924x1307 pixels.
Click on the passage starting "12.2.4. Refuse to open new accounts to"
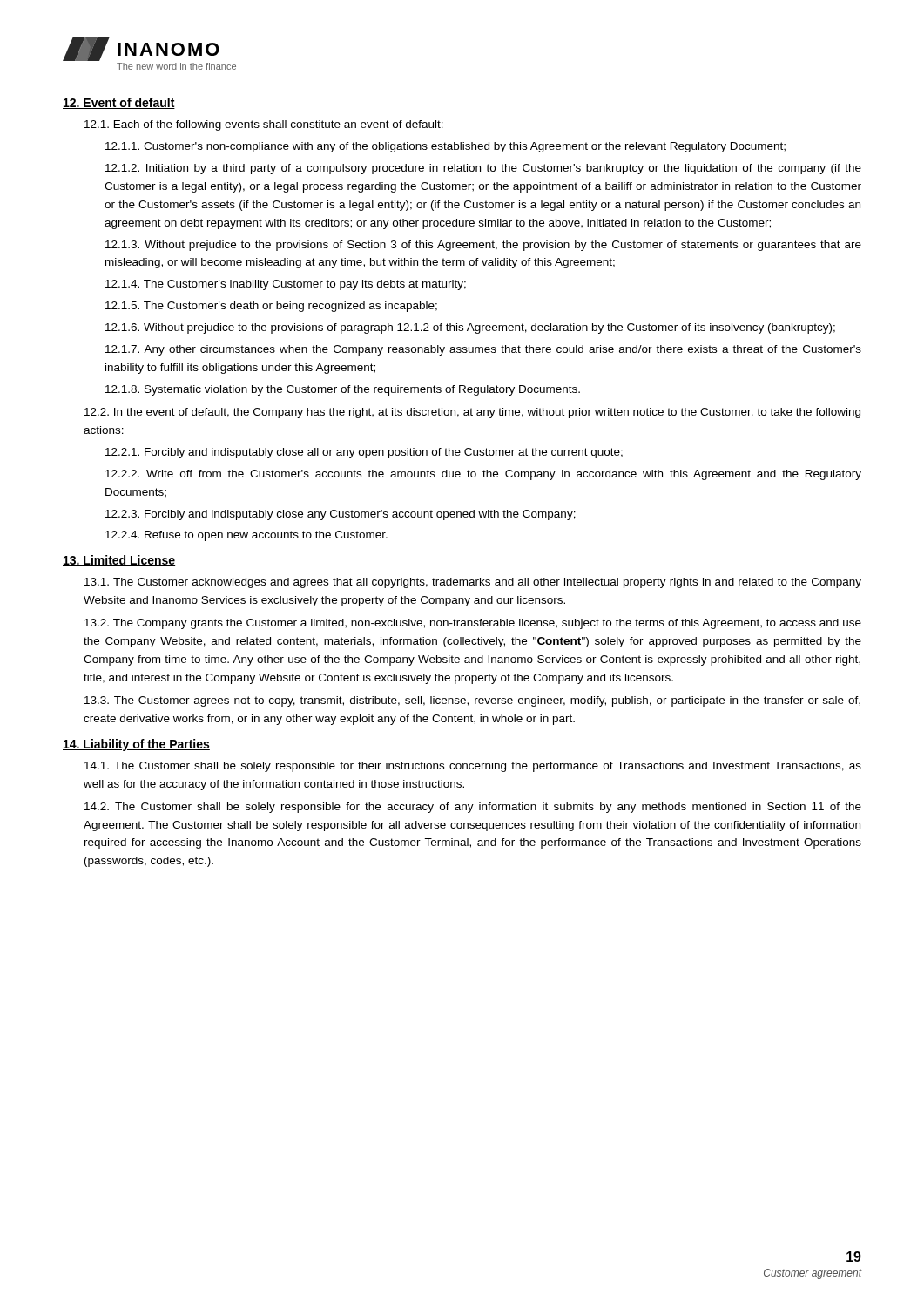[x=246, y=535]
